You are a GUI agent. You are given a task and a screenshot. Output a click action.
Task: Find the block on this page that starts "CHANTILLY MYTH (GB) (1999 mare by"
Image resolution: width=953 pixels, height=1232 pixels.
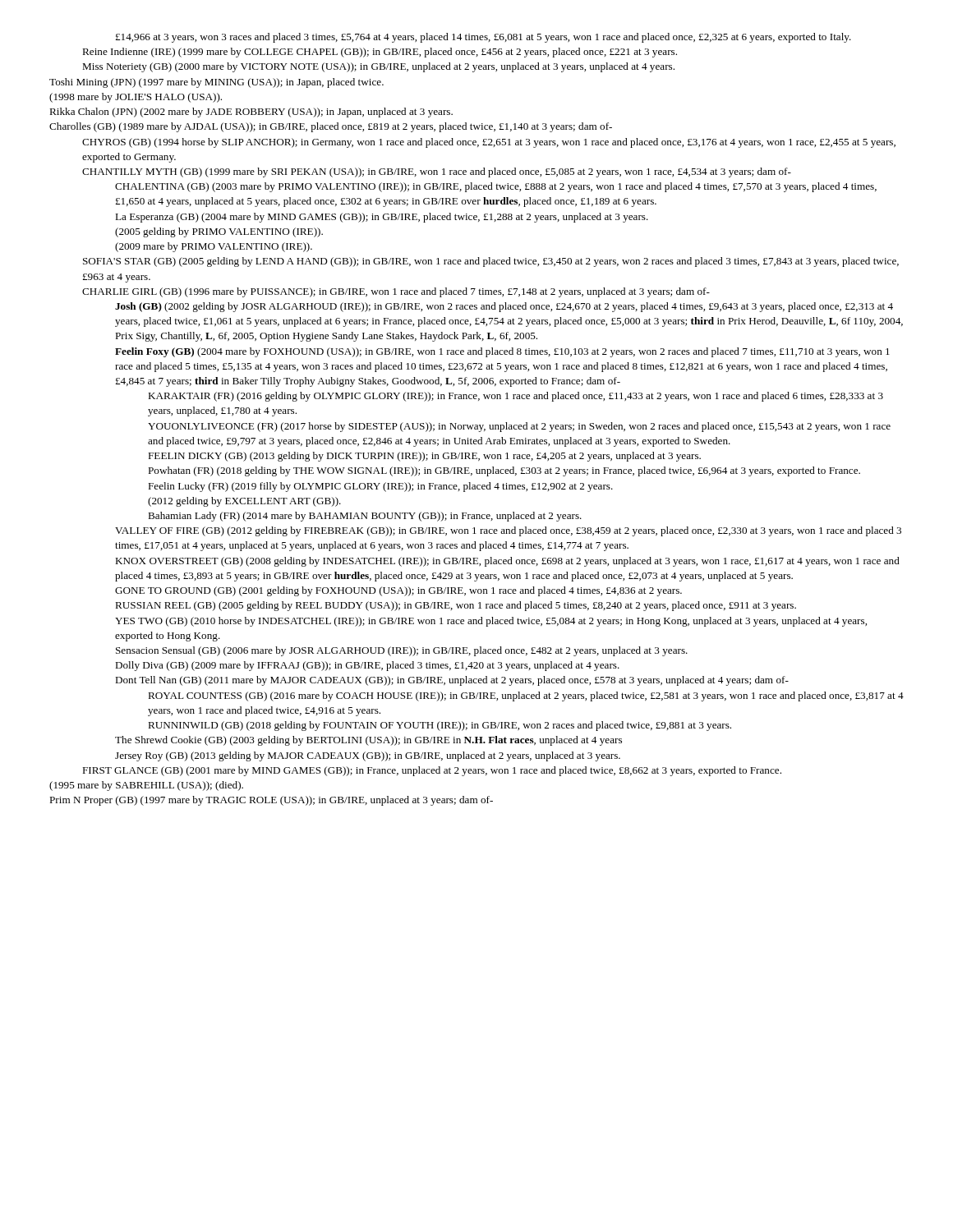click(x=493, y=172)
